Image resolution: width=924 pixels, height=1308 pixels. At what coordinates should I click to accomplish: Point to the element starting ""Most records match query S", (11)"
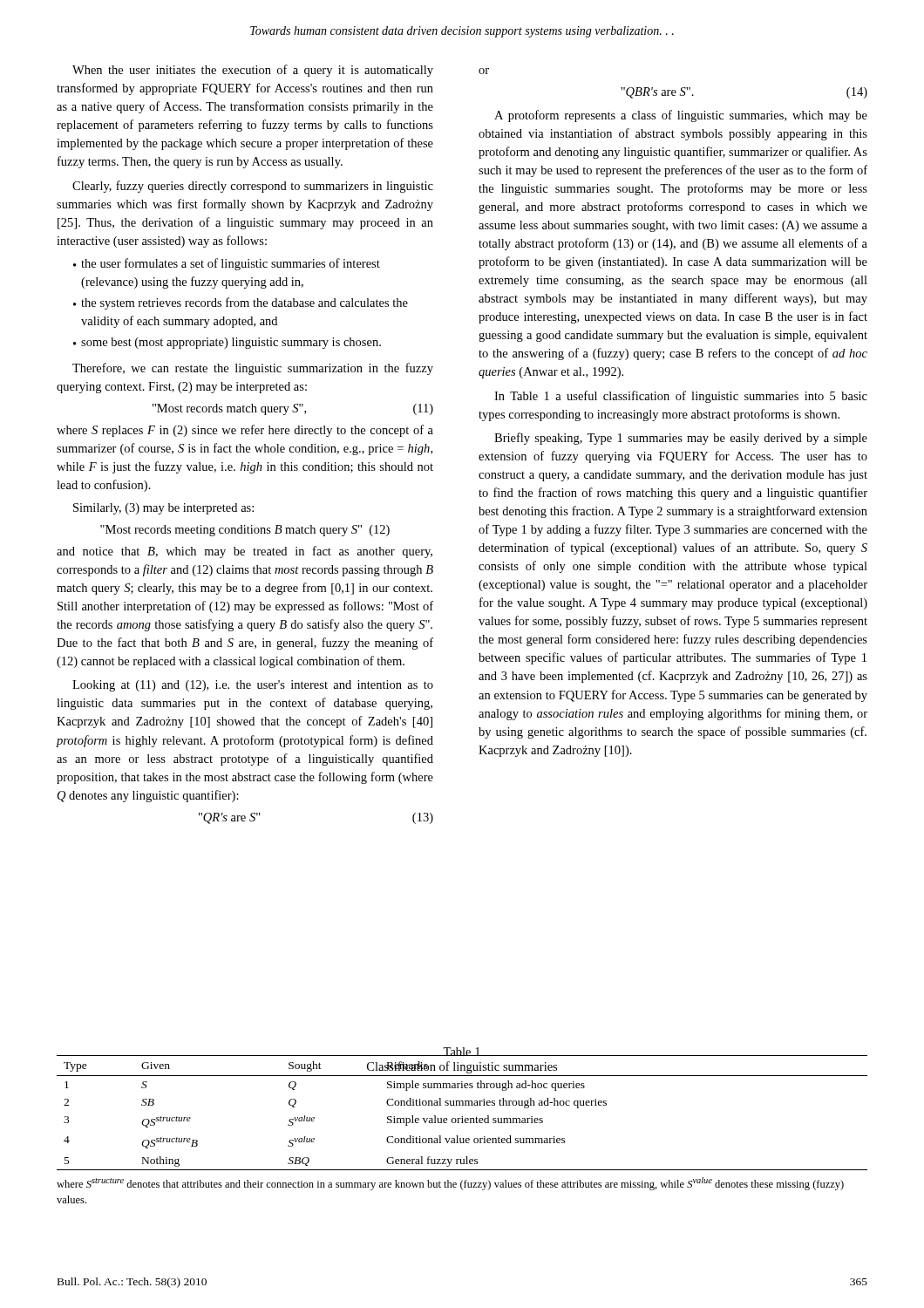click(245, 409)
